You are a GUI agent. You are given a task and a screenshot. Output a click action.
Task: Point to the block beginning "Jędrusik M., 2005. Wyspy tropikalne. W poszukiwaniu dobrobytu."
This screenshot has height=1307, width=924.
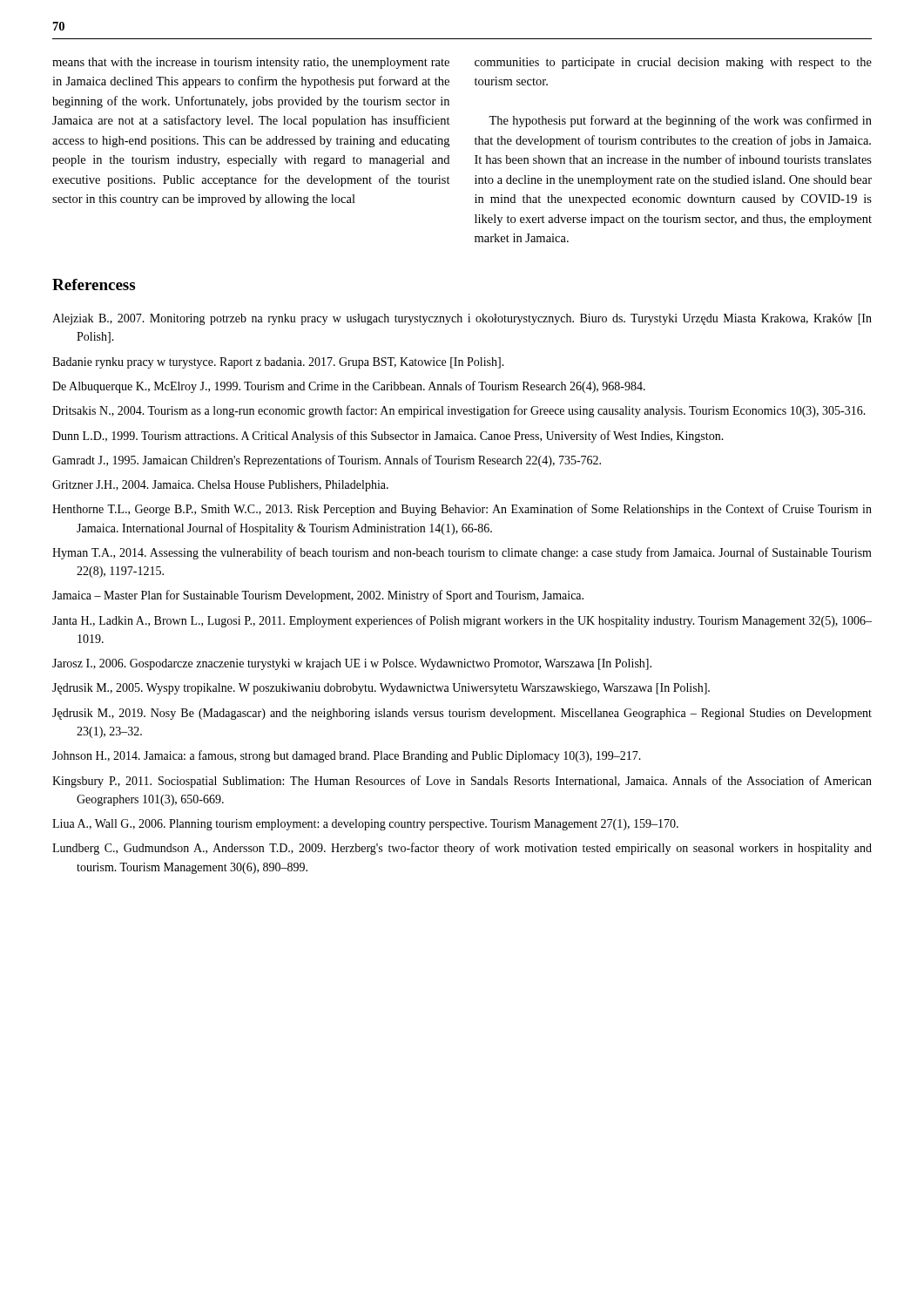381,688
